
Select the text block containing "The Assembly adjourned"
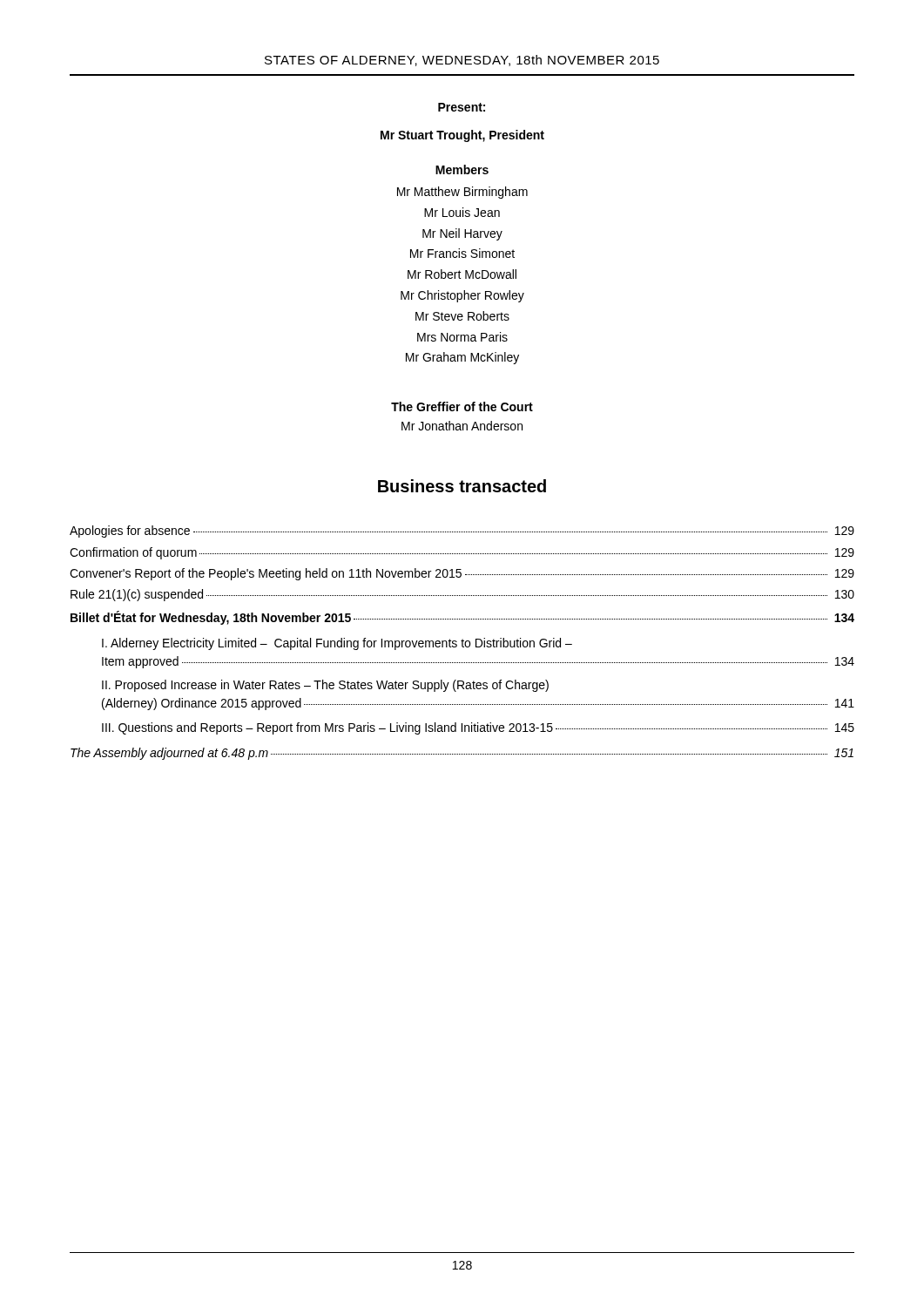tap(462, 753)
